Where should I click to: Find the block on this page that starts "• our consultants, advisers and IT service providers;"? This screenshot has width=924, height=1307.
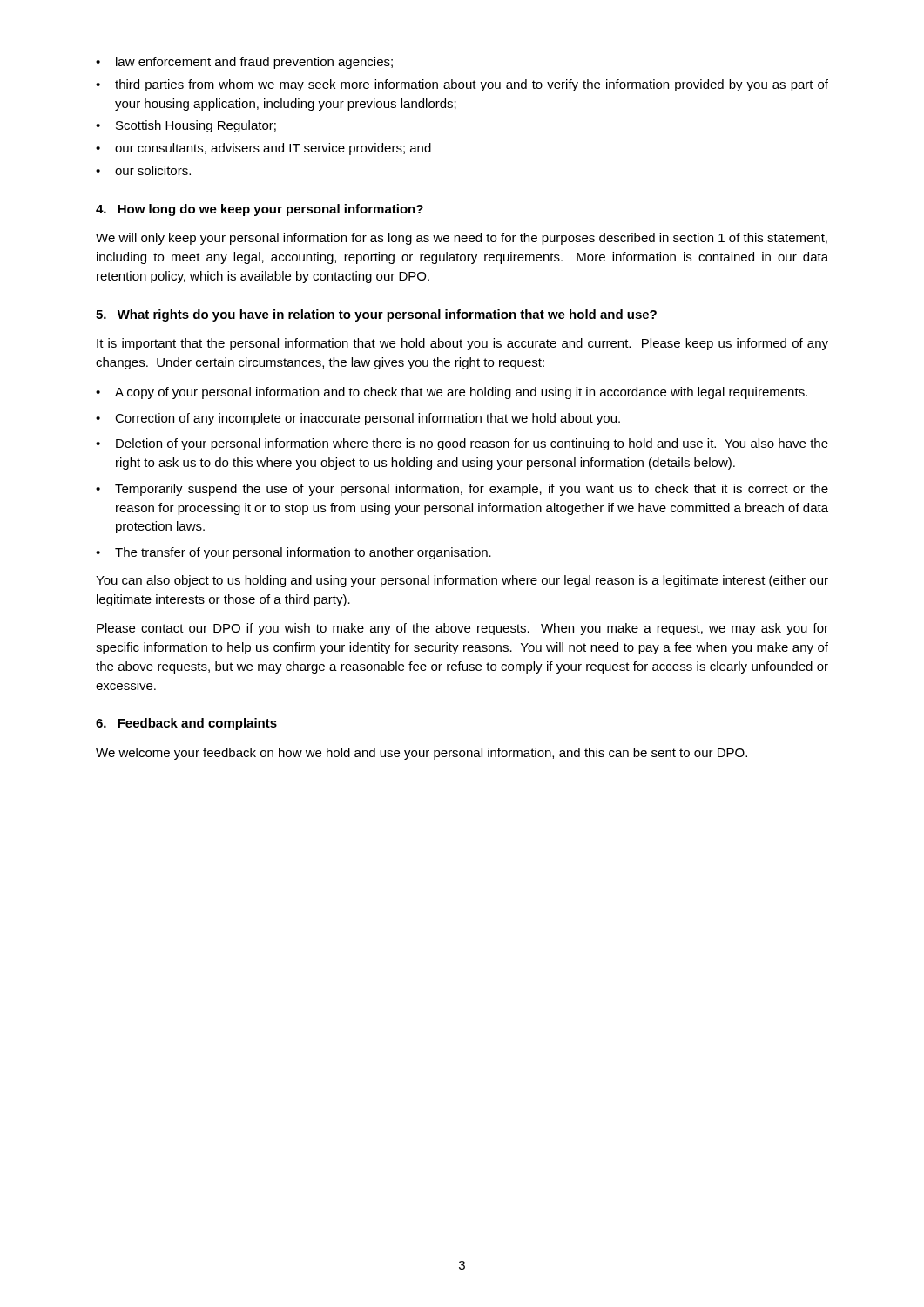pyautogui.click(x=263, y=149)
